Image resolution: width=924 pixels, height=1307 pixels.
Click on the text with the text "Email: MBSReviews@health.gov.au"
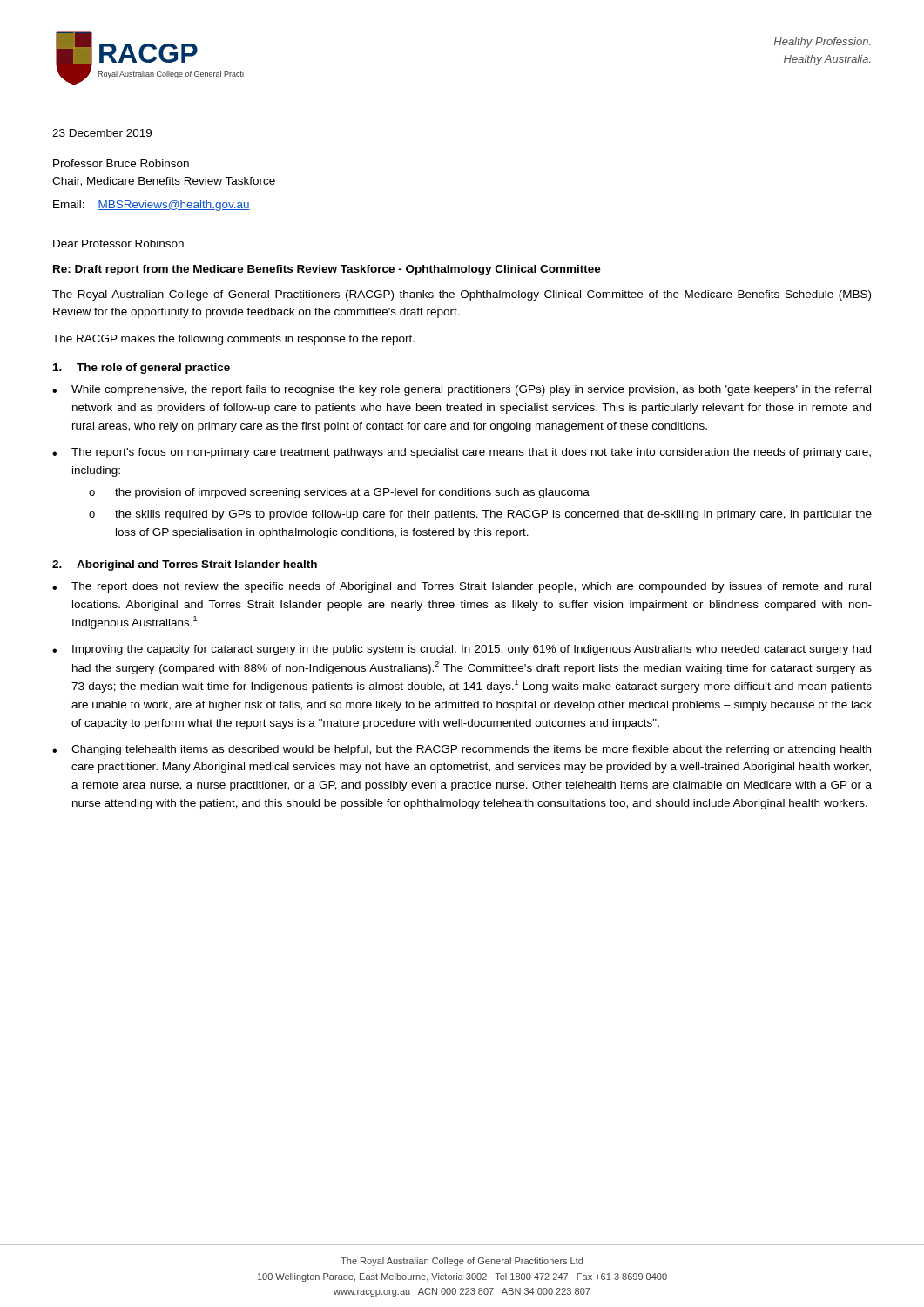point(151,204)
